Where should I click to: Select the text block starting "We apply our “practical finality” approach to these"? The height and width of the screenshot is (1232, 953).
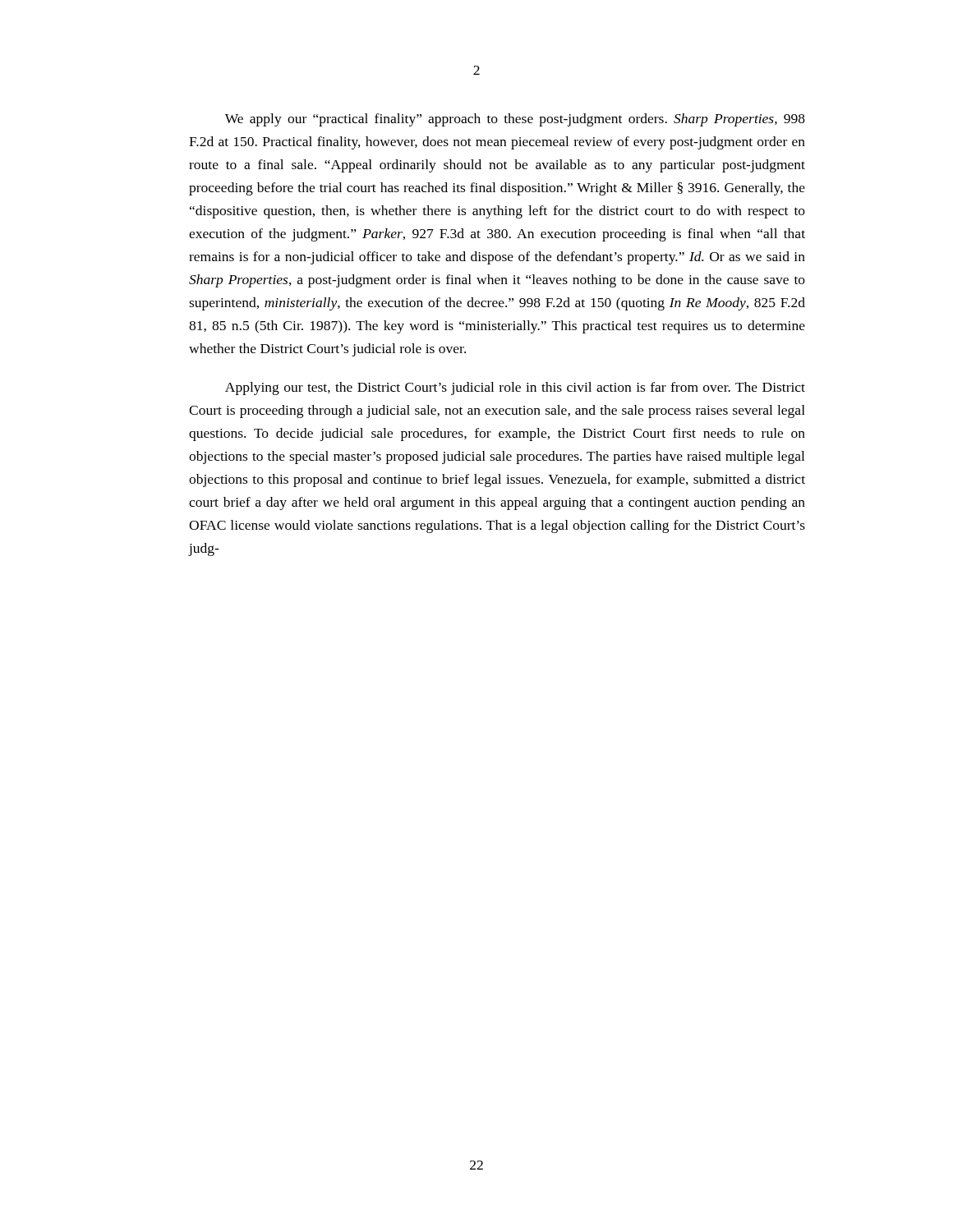(497, 333)
